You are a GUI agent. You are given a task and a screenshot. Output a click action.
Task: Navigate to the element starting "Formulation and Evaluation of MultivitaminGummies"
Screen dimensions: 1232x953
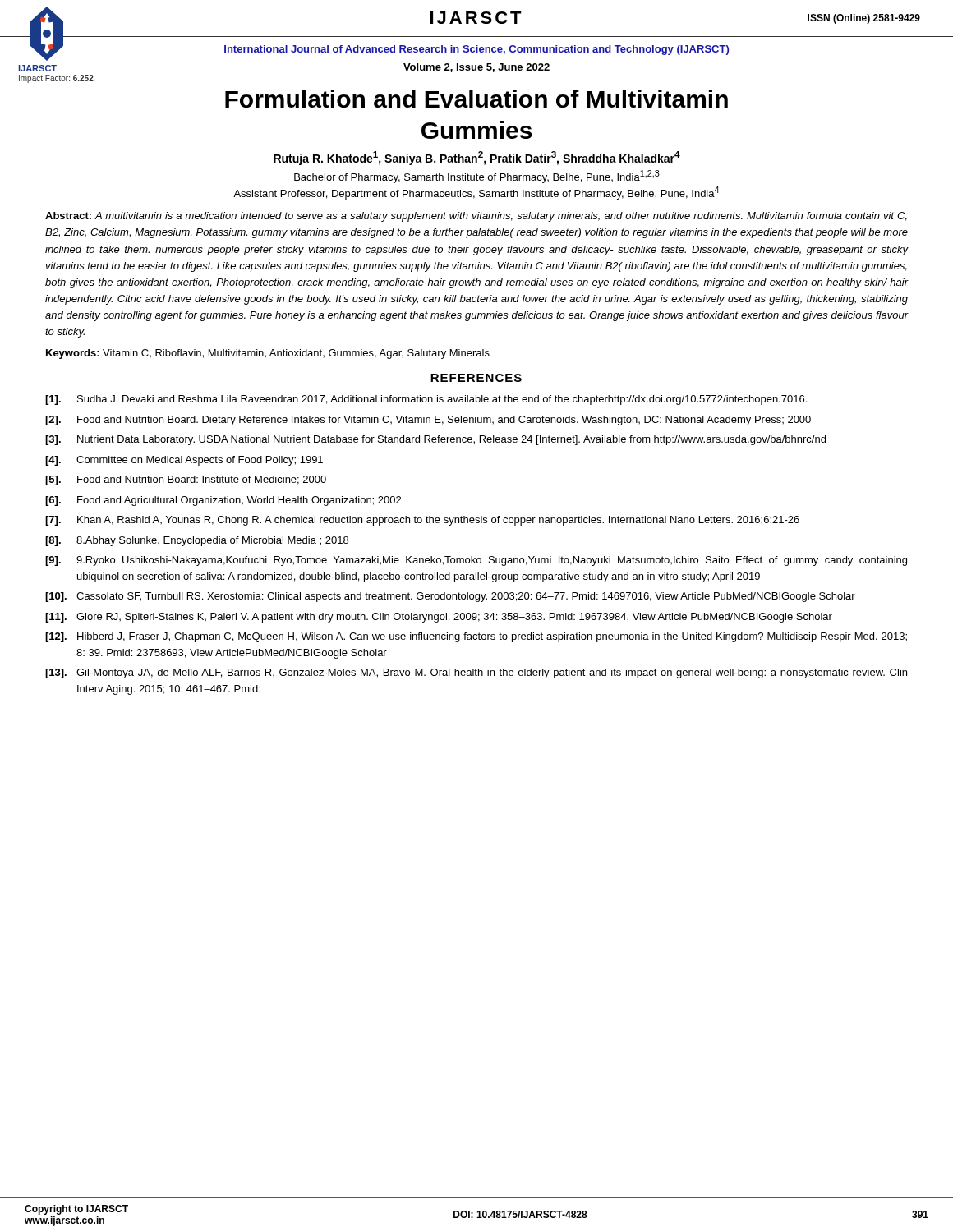(x=476, y=114)
